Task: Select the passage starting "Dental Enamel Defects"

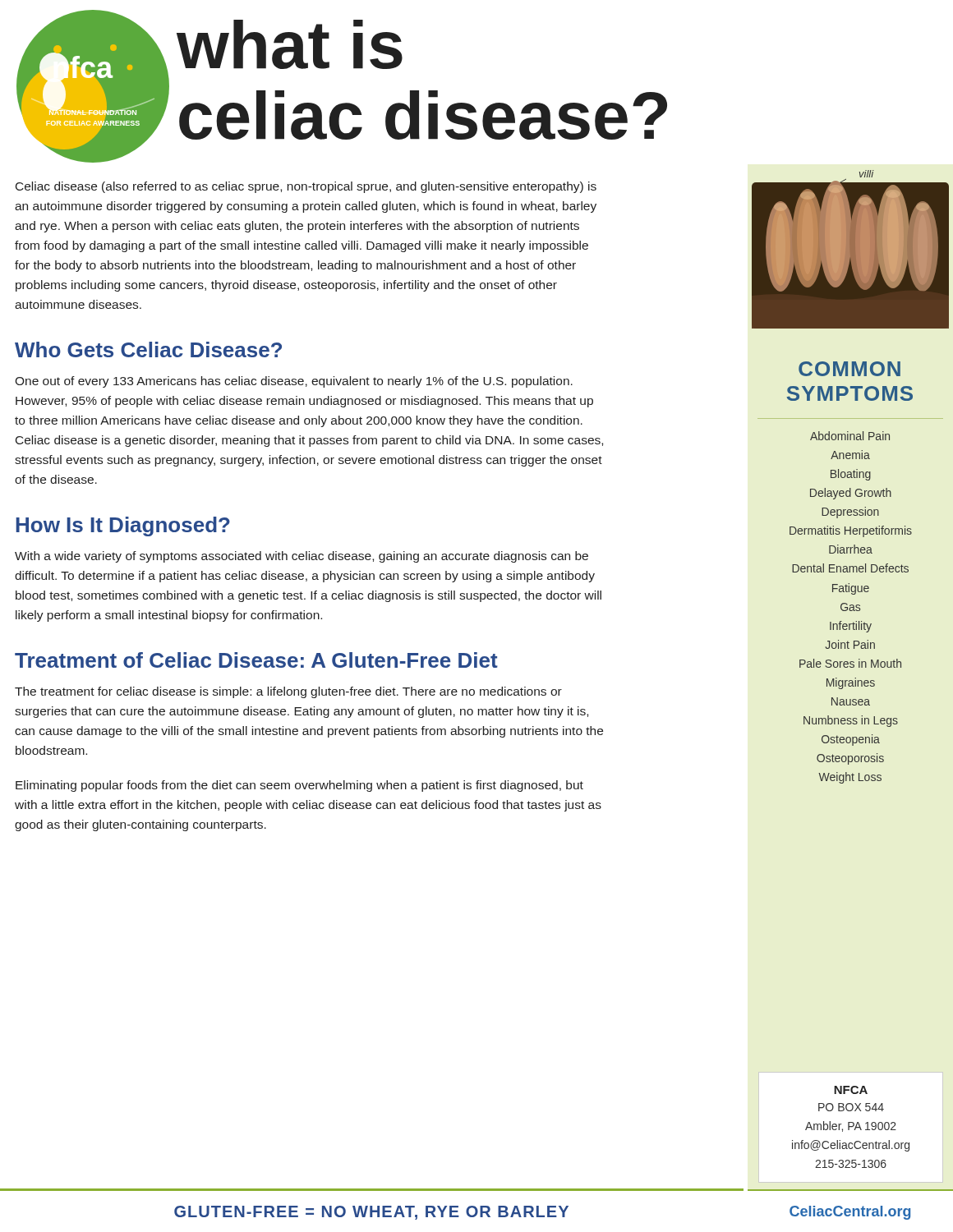Action: tap(850, 569)
